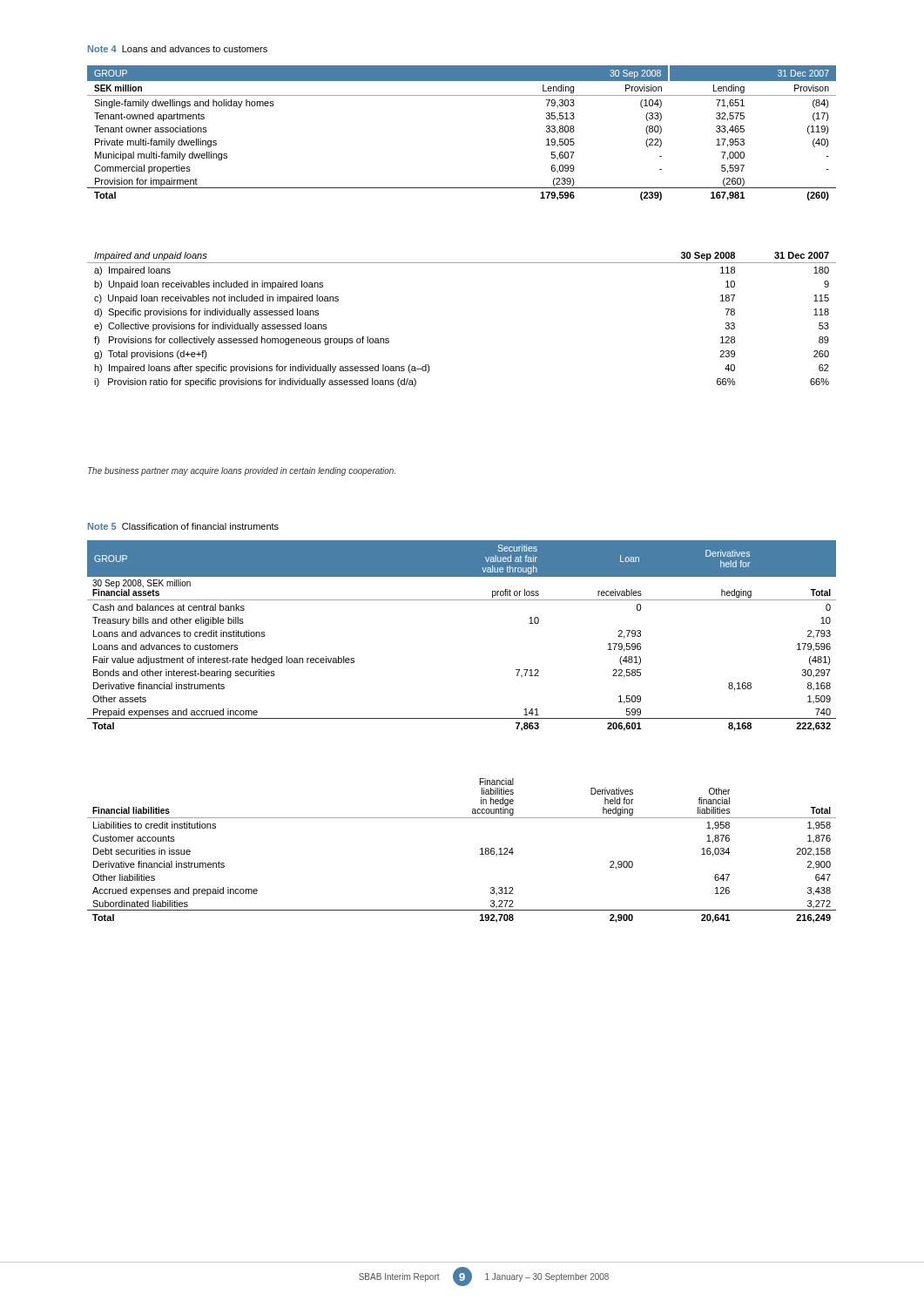Locate the table with the text "Municipal multi-family dwellings"
The width and height of the screenshot is (924, 1307).
click(x=462, y=134)
